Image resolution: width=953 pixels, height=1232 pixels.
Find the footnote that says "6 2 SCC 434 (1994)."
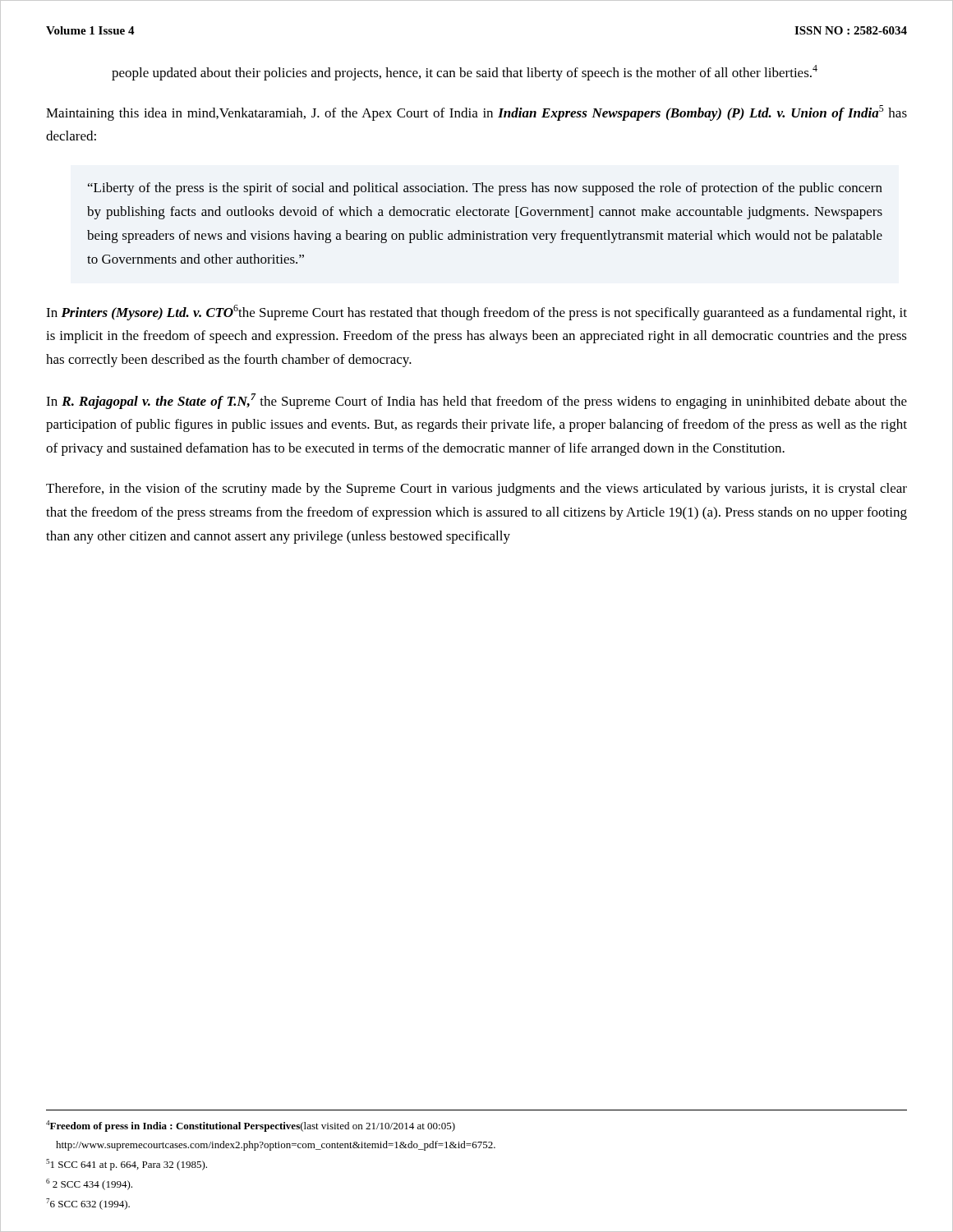(90, 1184)
